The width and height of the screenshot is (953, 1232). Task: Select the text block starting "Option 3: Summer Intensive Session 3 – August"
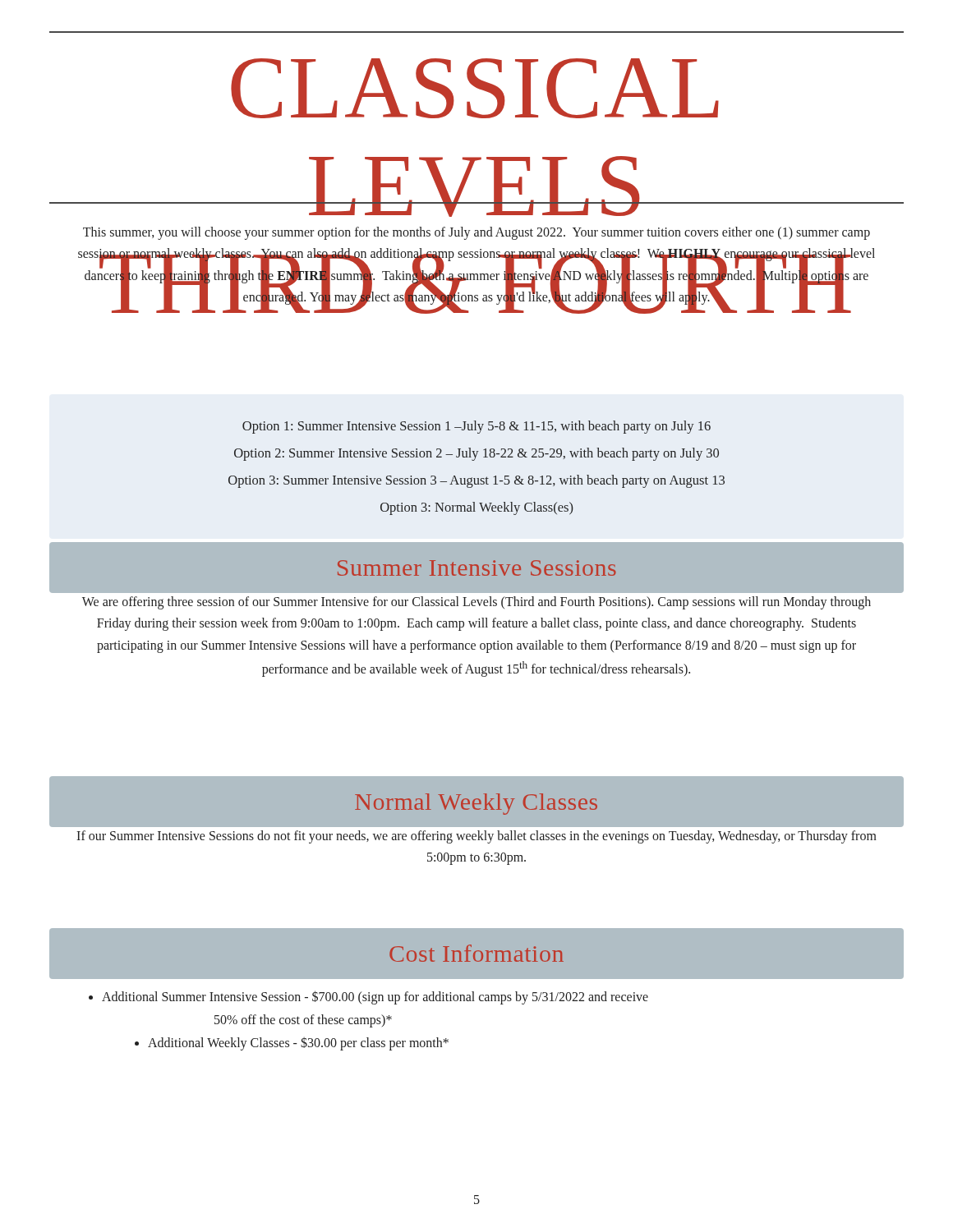pyautogui.click(x=476, y=480)
